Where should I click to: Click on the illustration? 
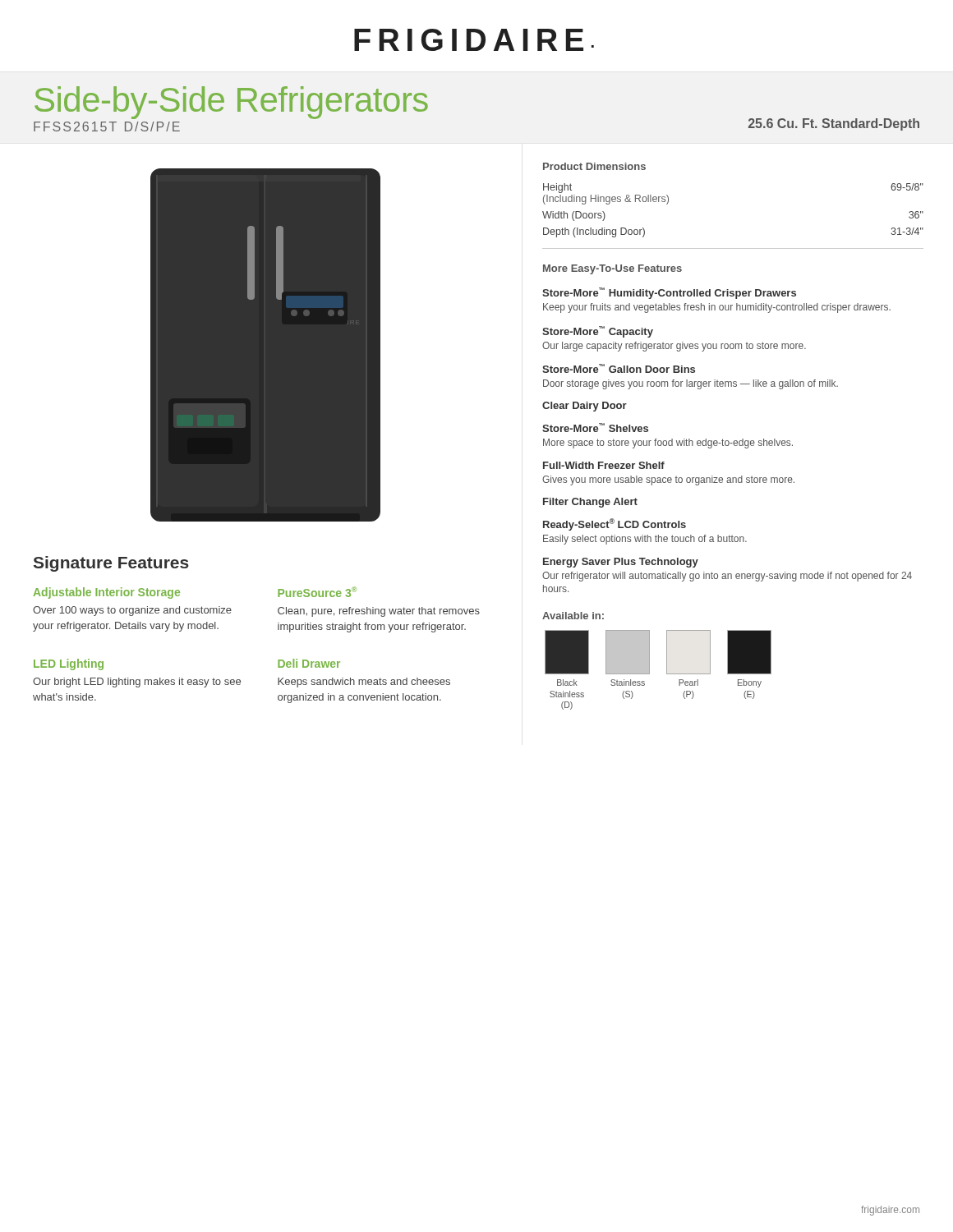733,671
